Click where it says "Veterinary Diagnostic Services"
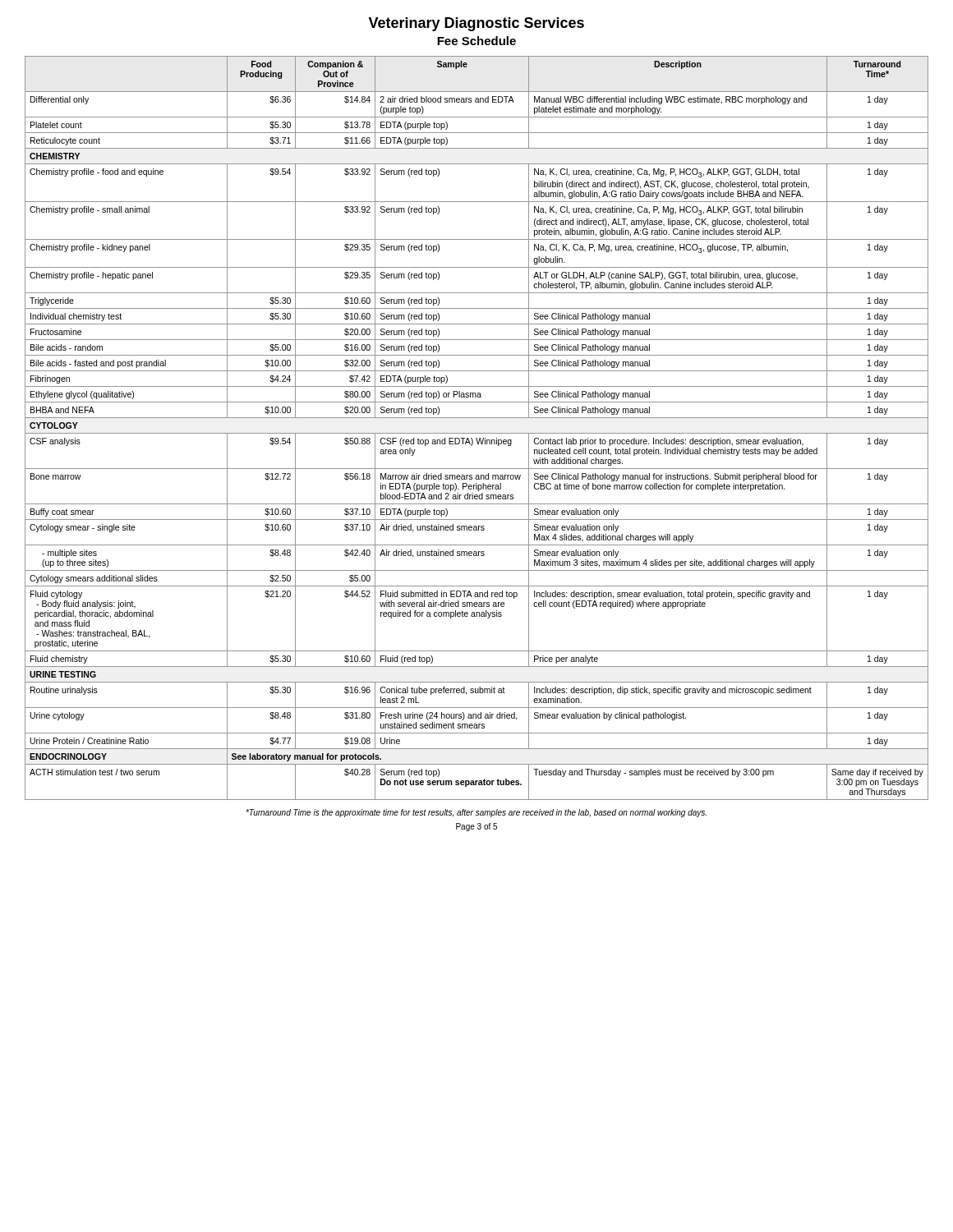Screen dimensions: 1232x953 [x=476, y=23]
